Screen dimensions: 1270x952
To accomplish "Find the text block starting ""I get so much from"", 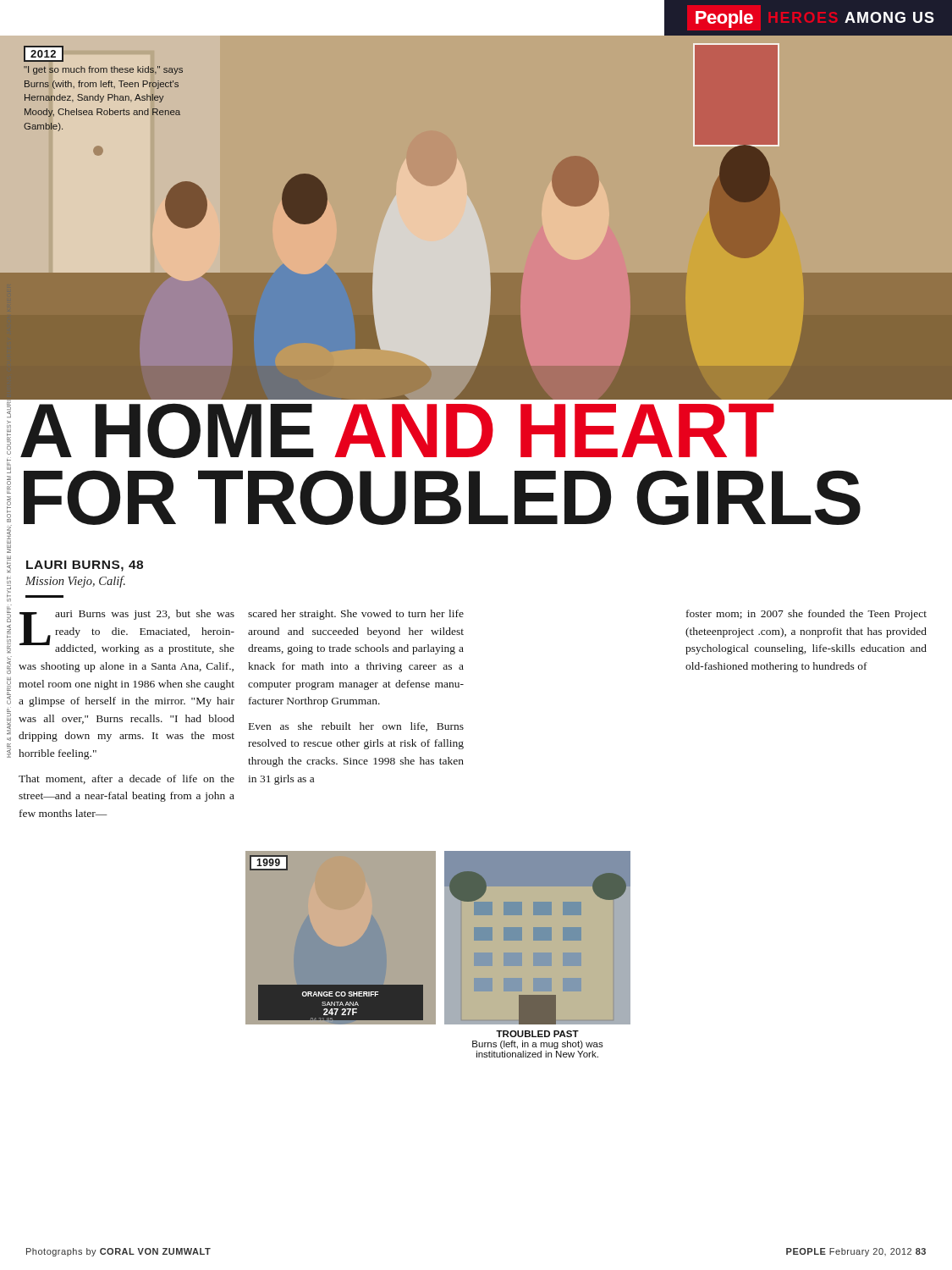I will 103,98.
